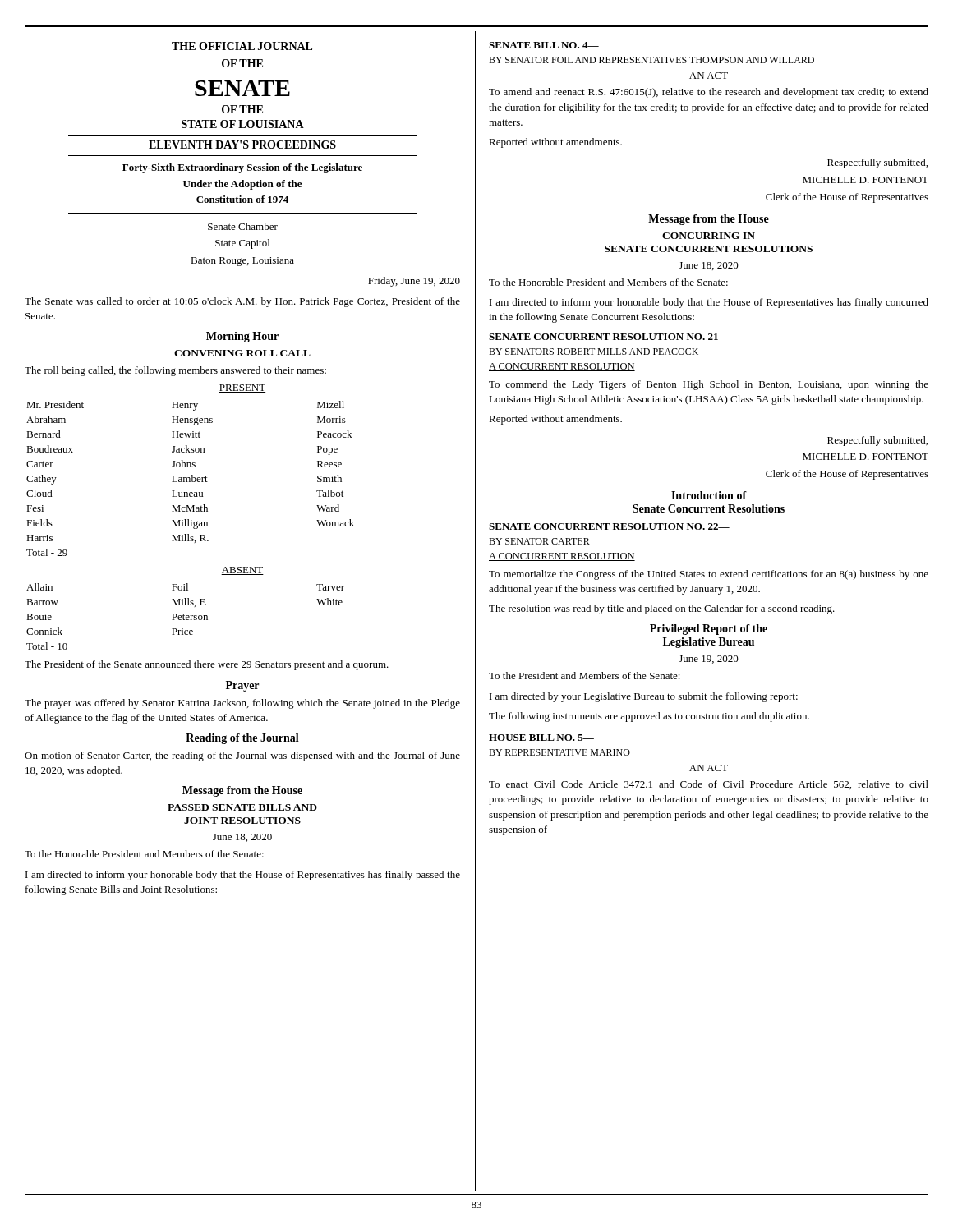
Task: Point to the text starting "Morning Hour"
Action: pyautogui.click(x=242, y=337)
